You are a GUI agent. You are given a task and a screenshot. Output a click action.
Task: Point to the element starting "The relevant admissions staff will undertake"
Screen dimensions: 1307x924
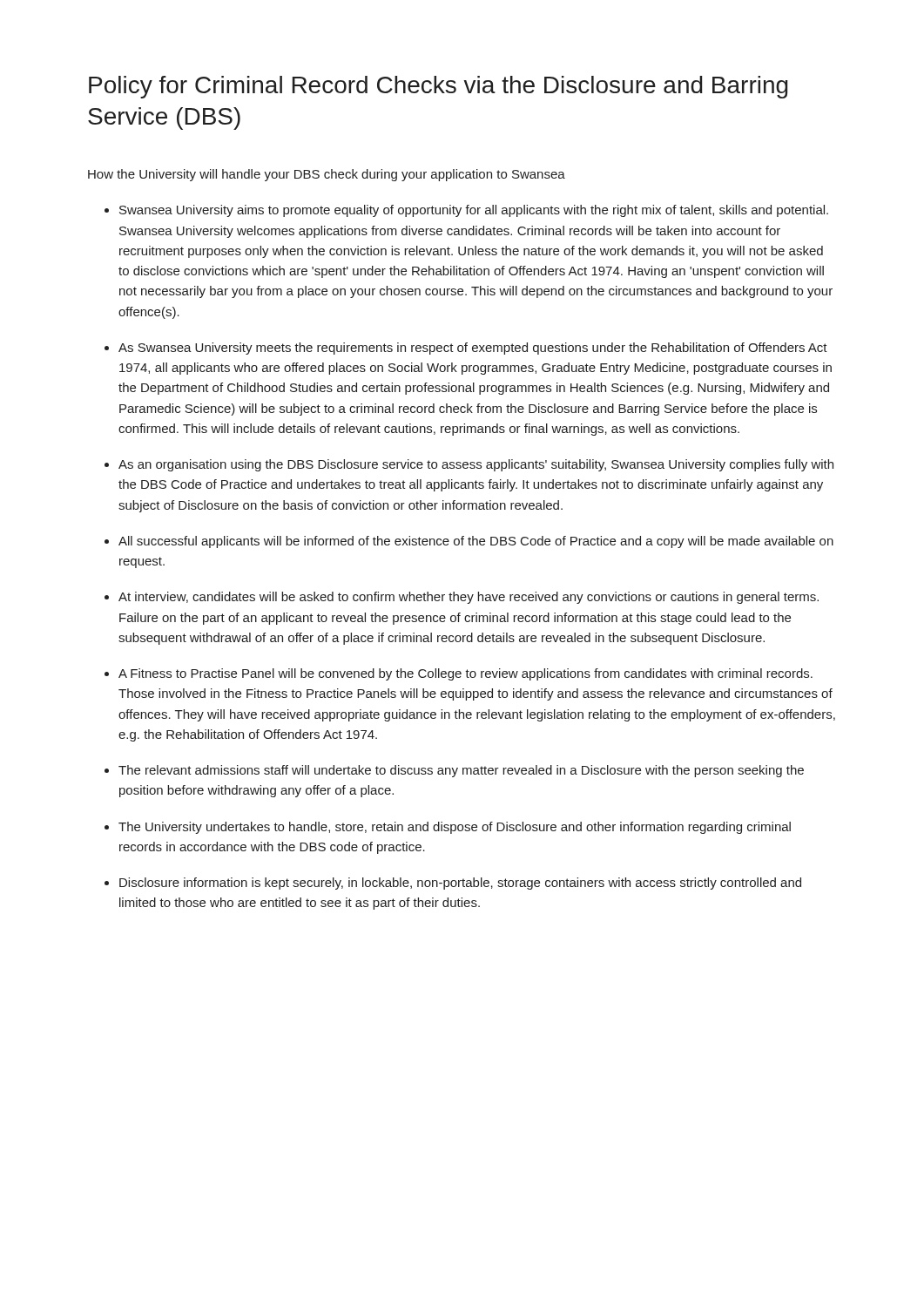[461, 780]
